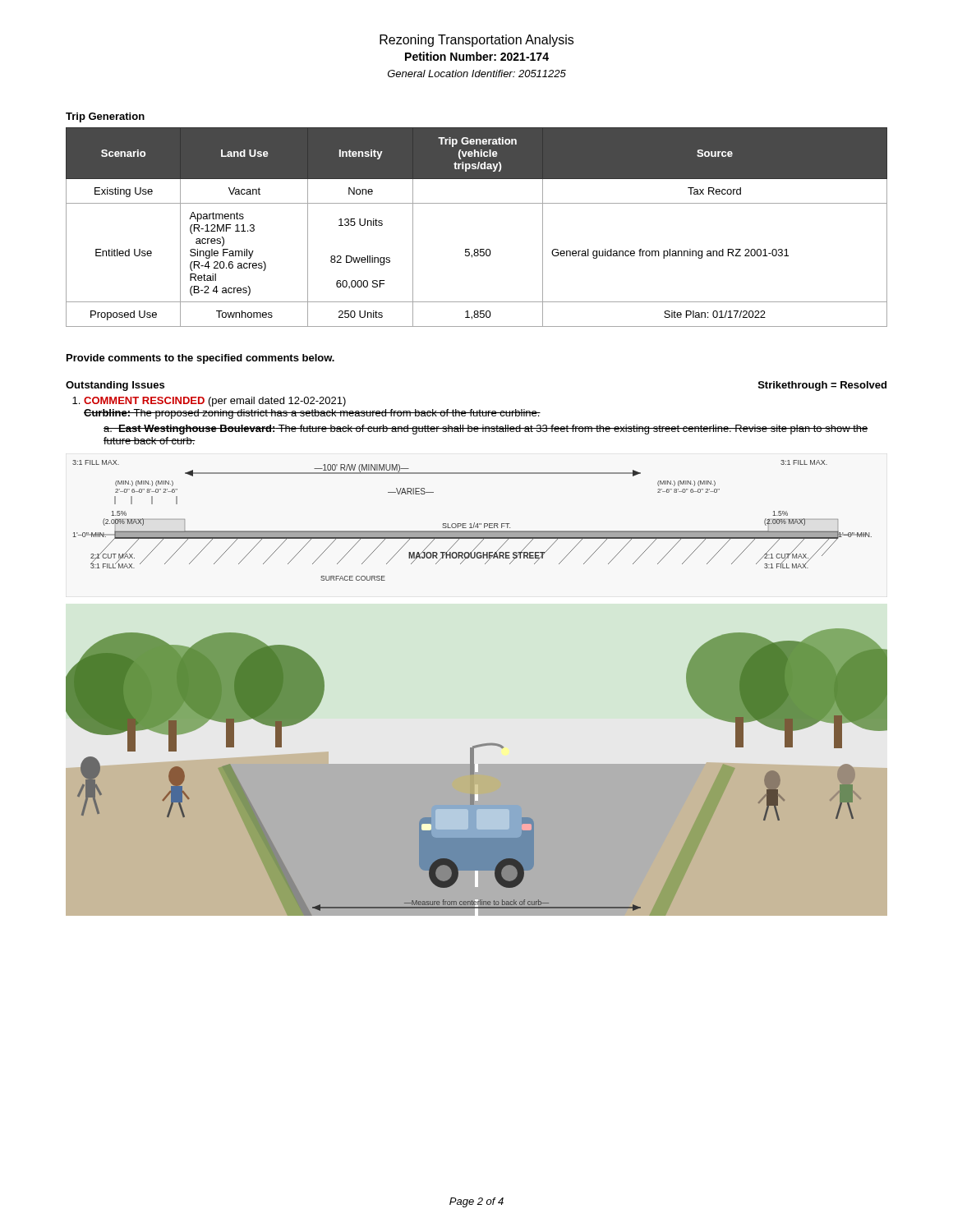The height and width of the screenshot is (1232, 953).
Task: Navigate to the element starting "Strikethrough = Resolved"
Action: click(x=822, y=385)
